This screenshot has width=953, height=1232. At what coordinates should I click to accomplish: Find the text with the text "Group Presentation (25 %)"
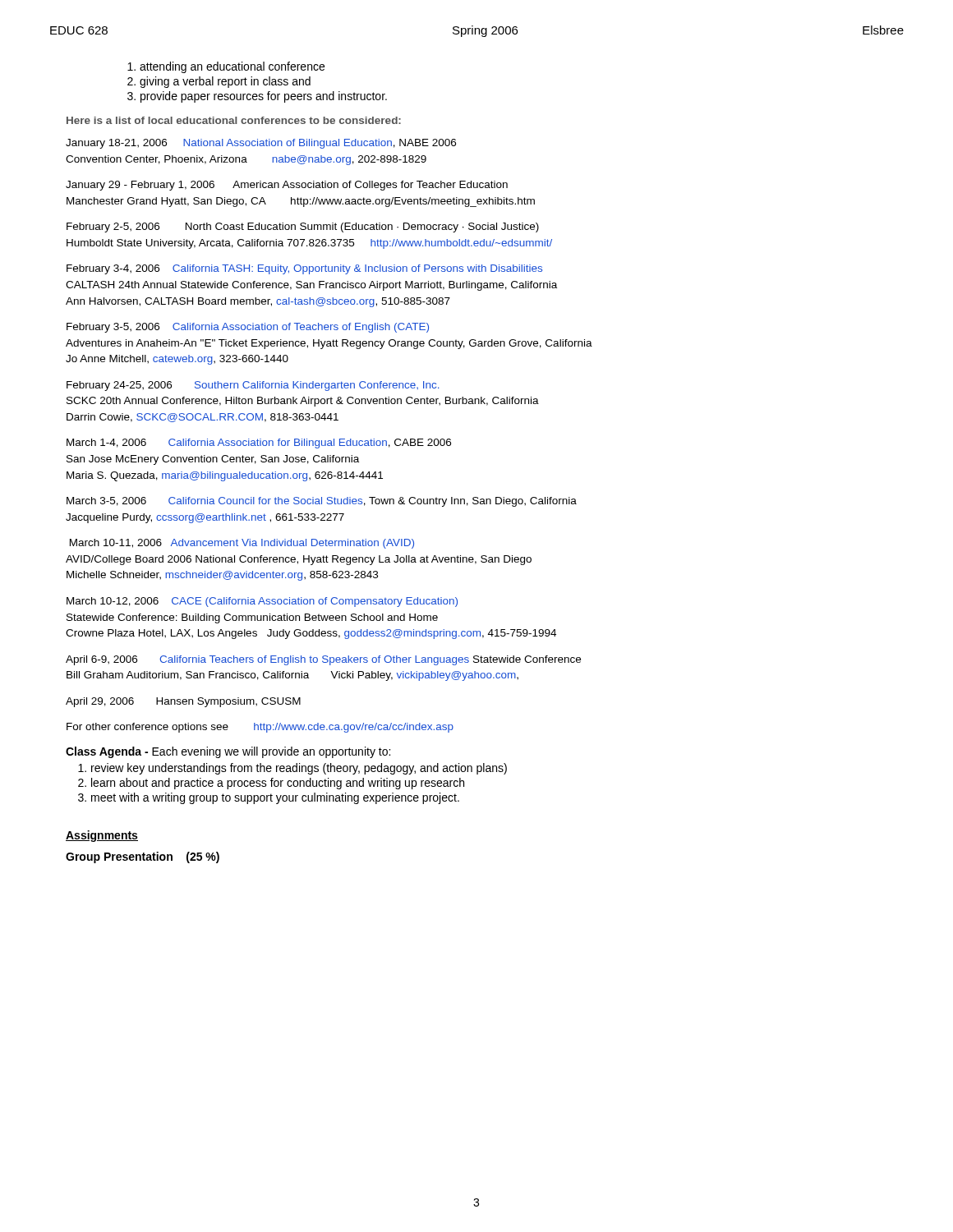coord(143,857)
